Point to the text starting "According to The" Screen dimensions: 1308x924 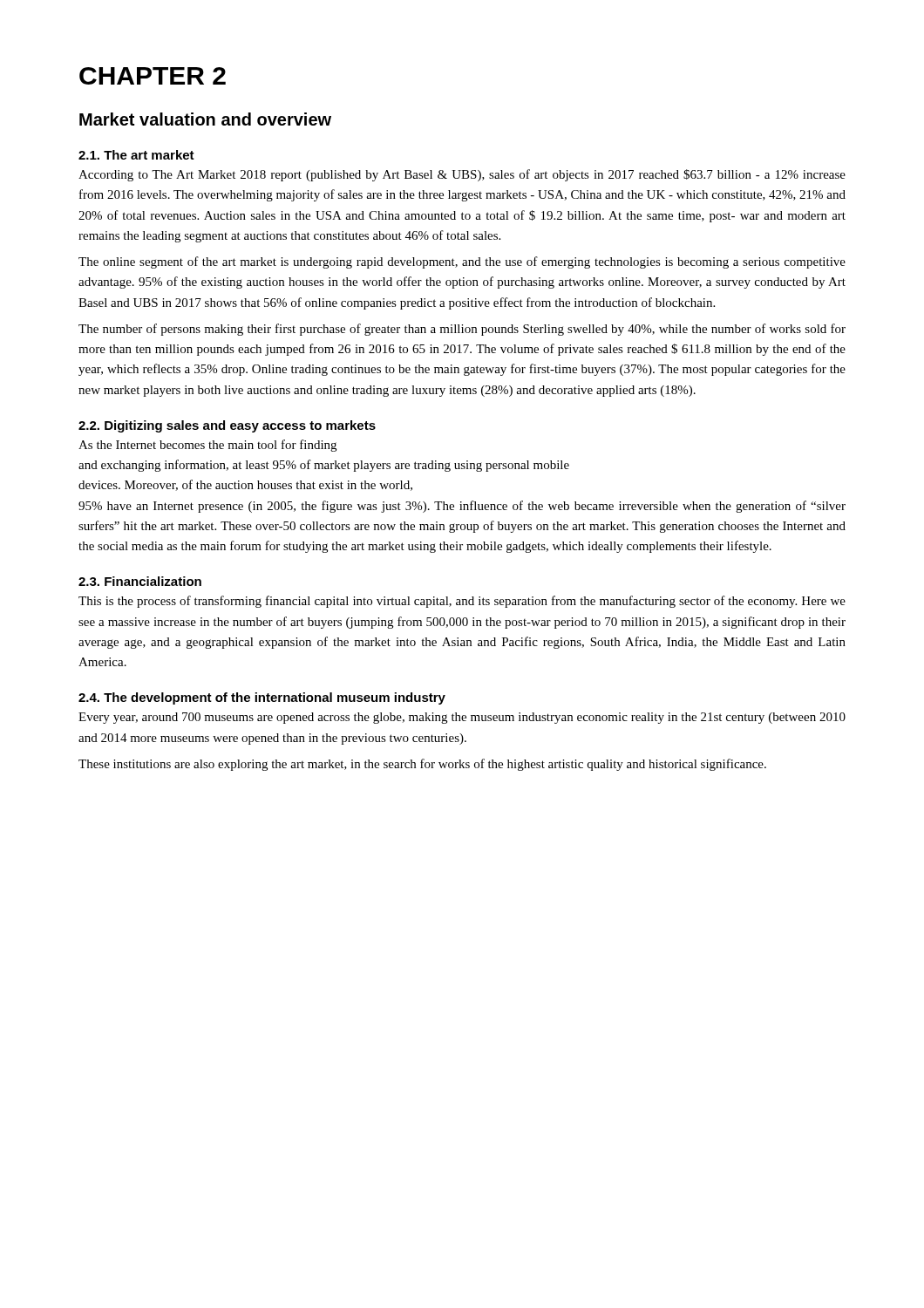tap(462, 282)
